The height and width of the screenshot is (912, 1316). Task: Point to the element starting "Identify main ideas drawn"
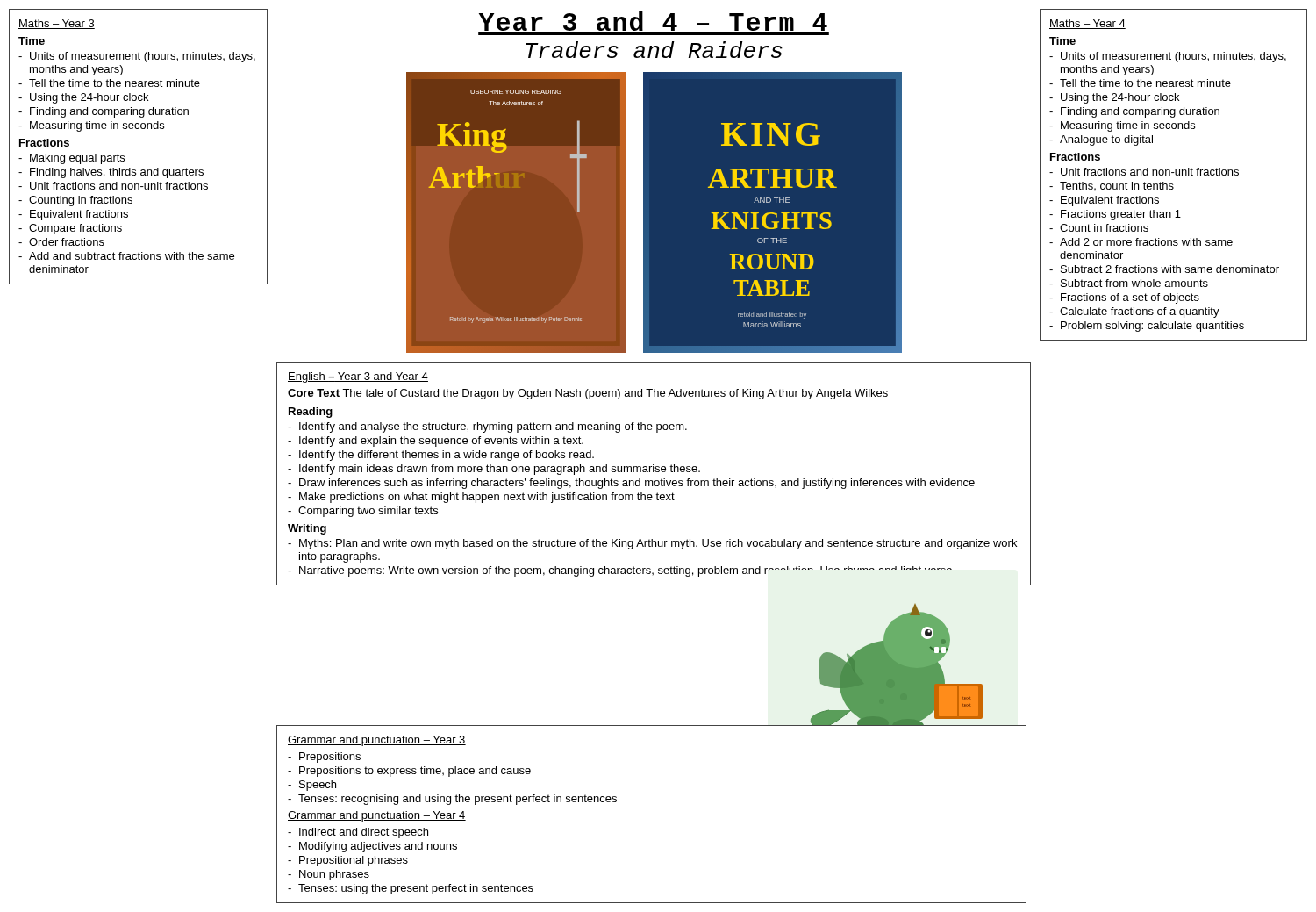500,468
